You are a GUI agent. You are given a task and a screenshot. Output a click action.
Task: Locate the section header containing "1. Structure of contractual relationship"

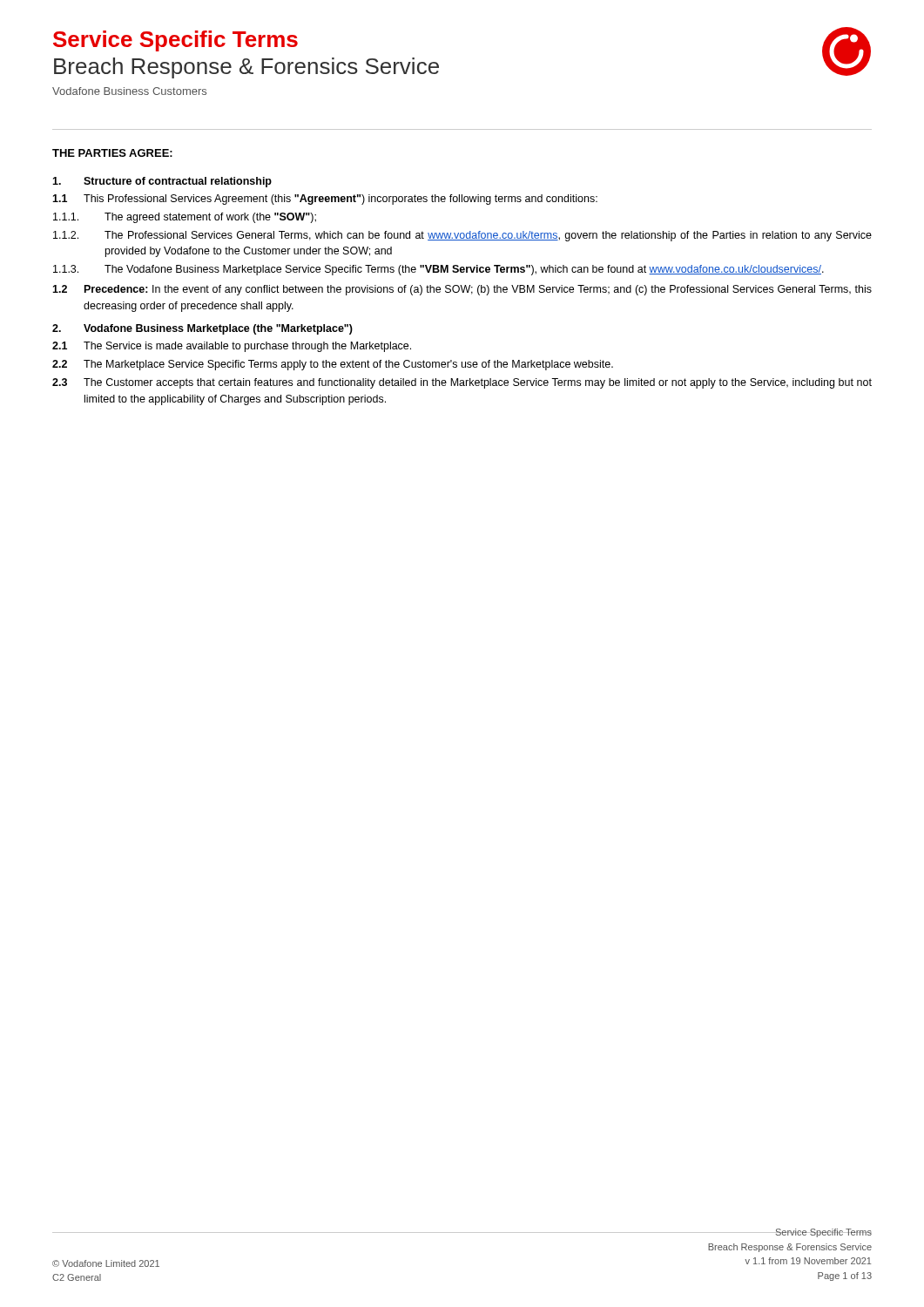pyautogui.click(x=162, y=181)
